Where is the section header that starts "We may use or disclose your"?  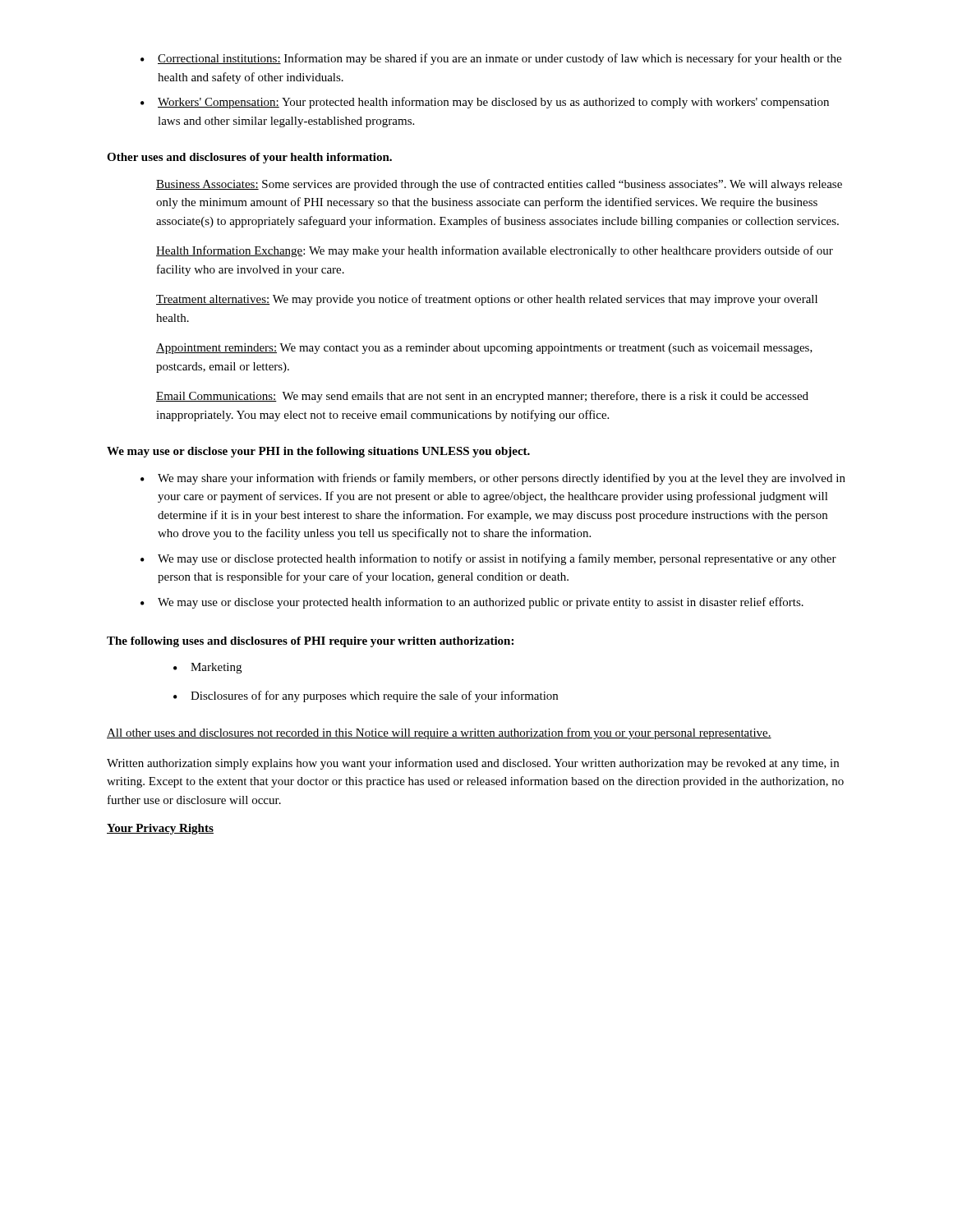coord(318,451)
